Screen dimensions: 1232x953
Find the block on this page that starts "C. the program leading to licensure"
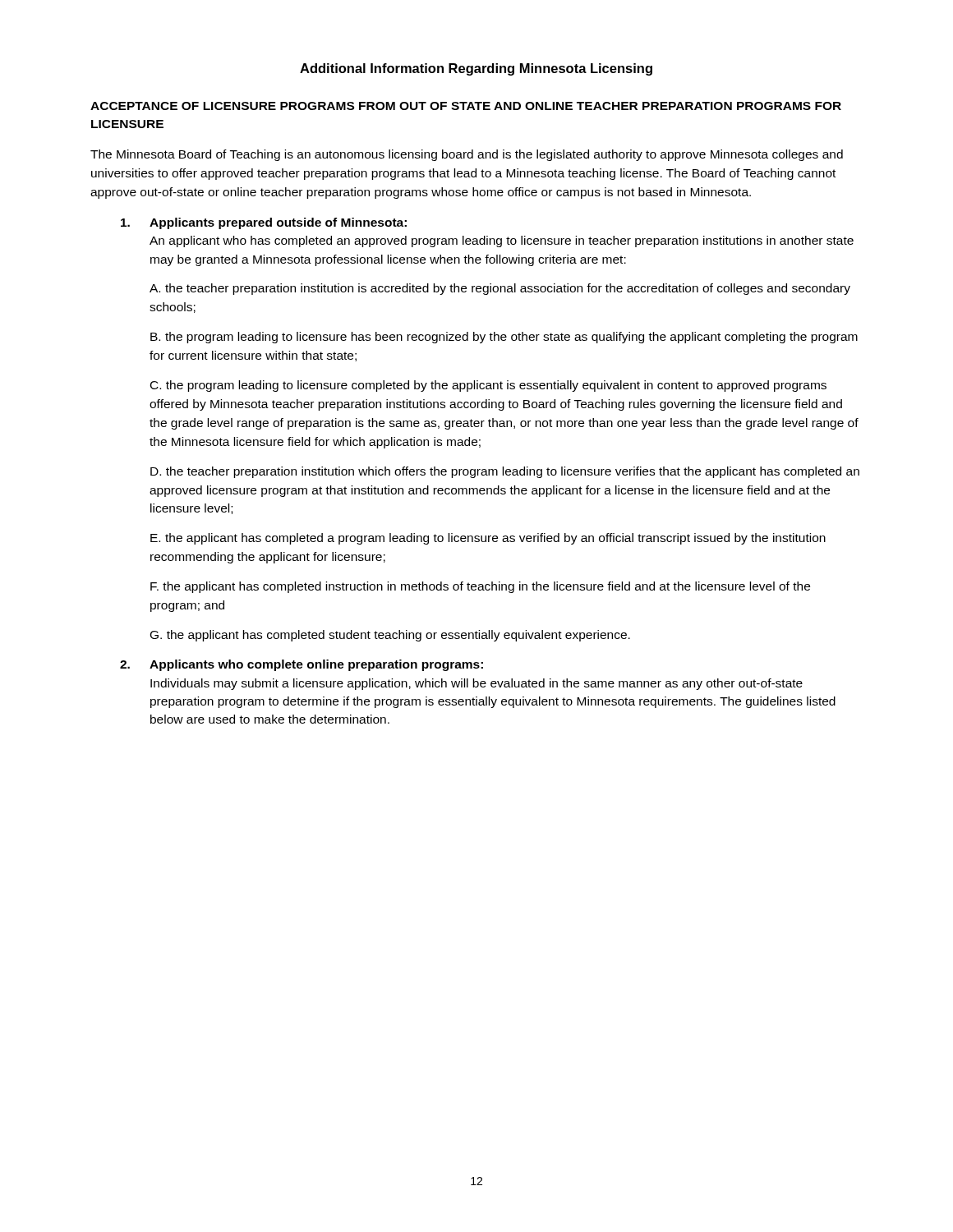point(504,413)
